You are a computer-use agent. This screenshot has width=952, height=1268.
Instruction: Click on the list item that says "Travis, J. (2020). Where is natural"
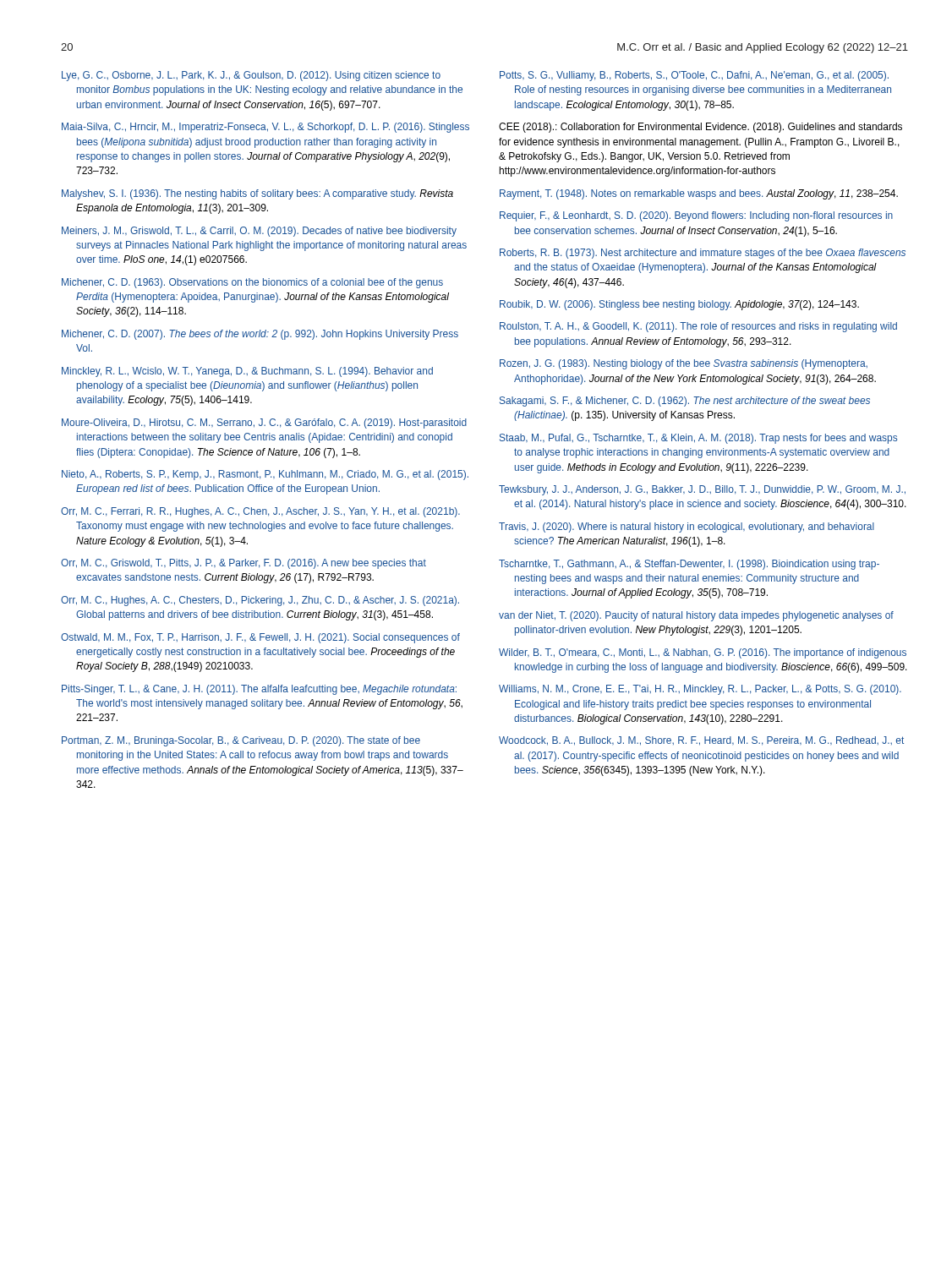[687, 534]
